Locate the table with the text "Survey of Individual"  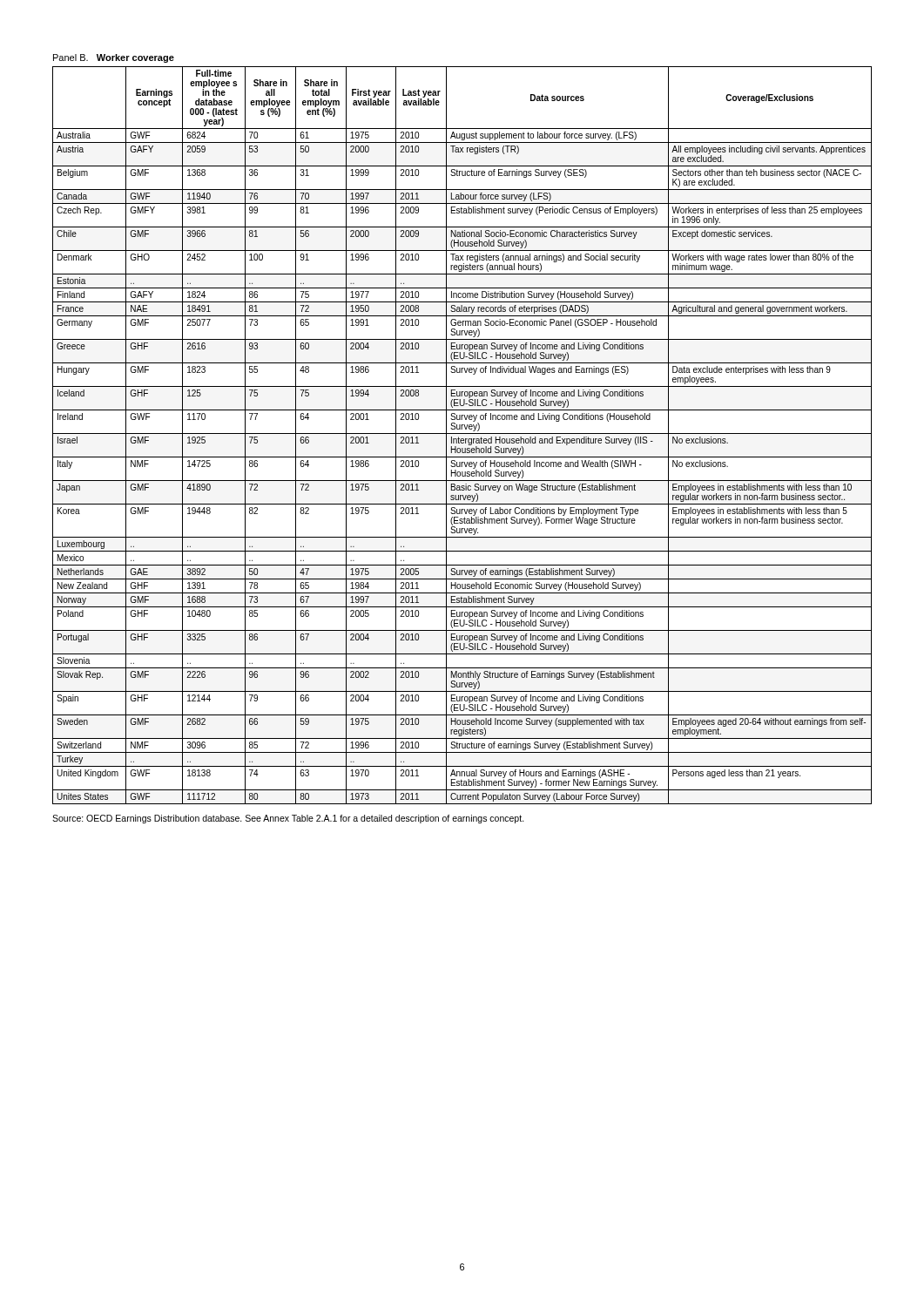(462, 435)
